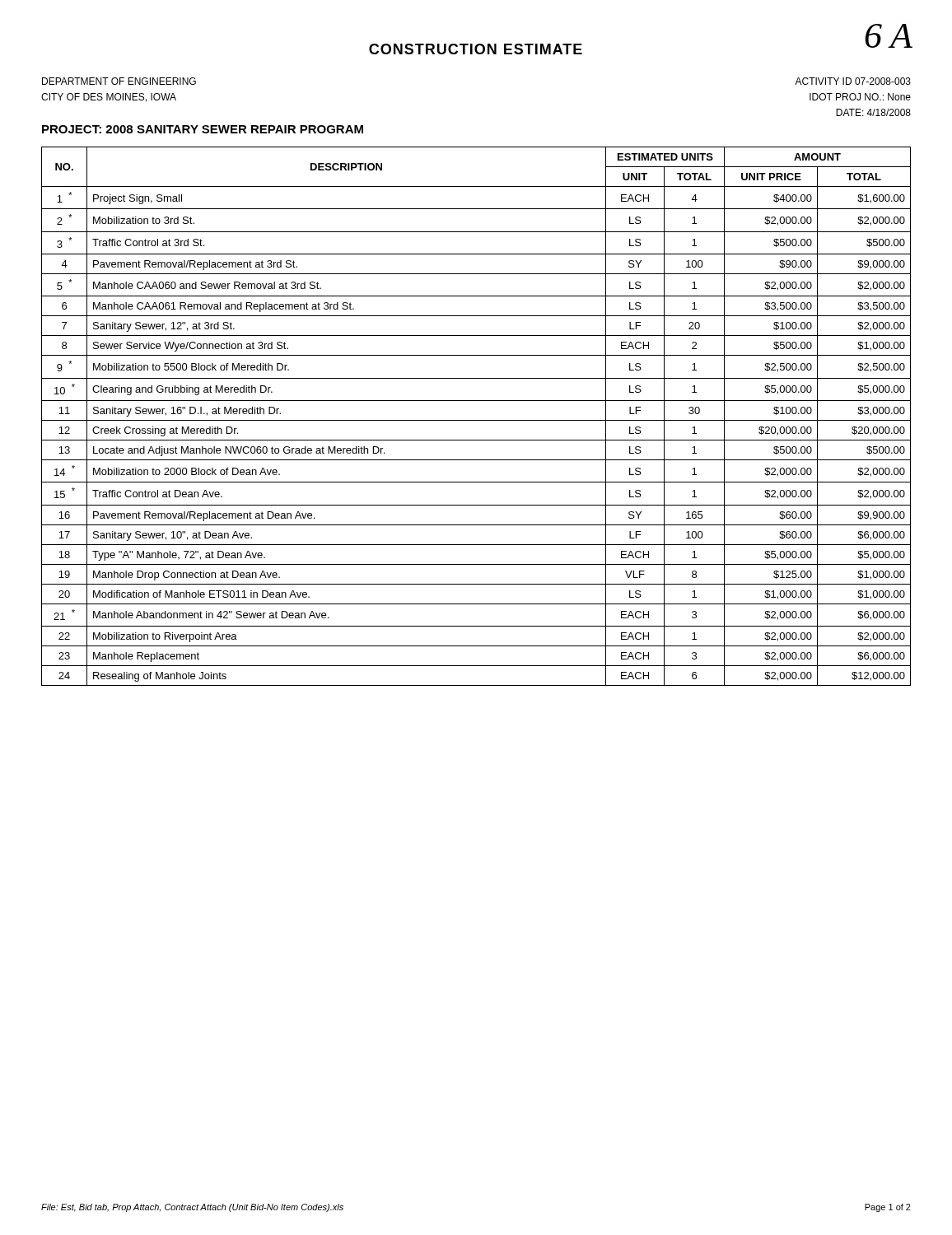Click on the text block containing "ACTIVITY ID 07-2008-003 IDOT PROJ"
The width and height of the screenshot is (952, 1235).
[853, 97]
